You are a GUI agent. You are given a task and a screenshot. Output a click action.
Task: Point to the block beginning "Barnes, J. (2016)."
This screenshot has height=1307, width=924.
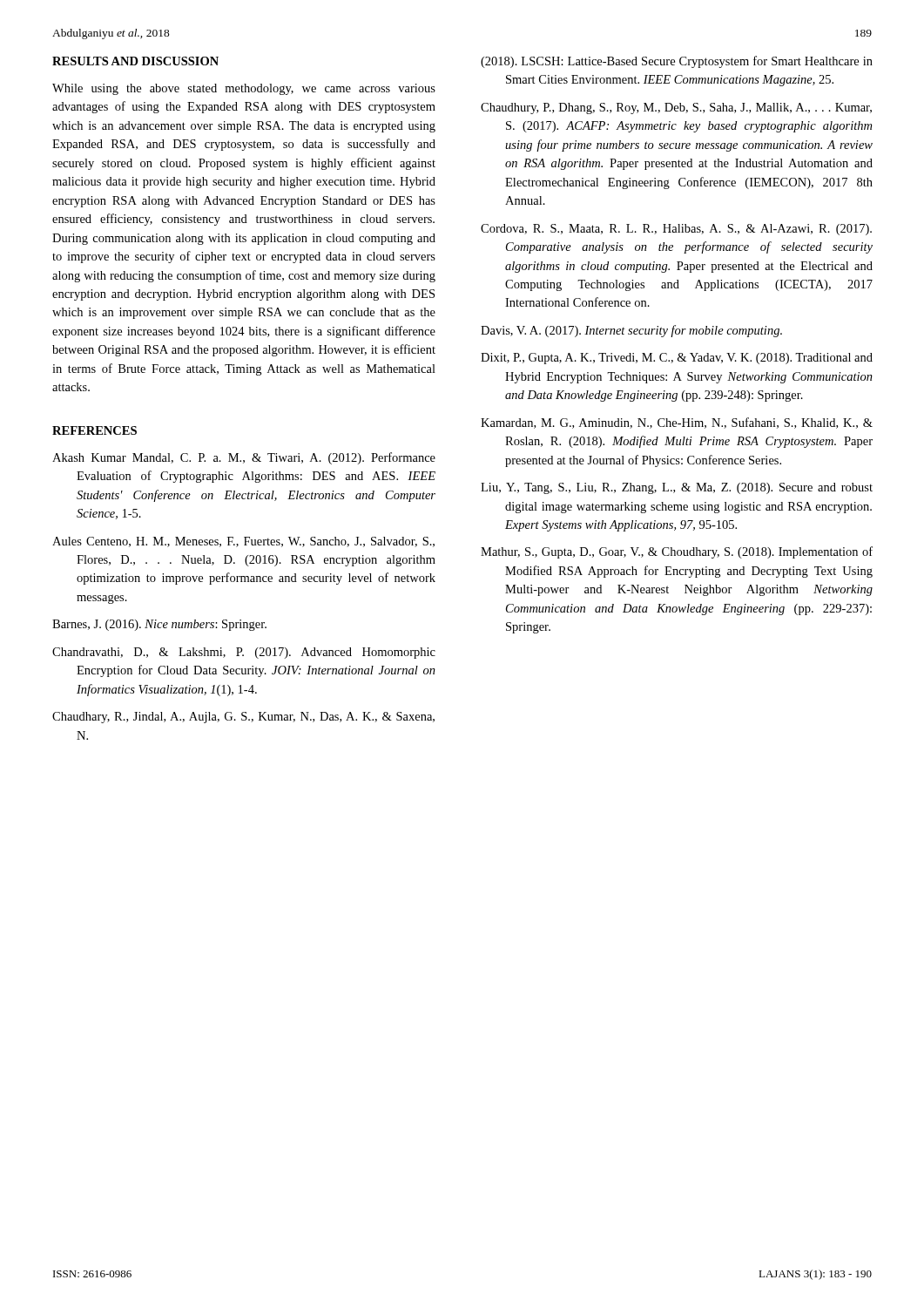160,624
